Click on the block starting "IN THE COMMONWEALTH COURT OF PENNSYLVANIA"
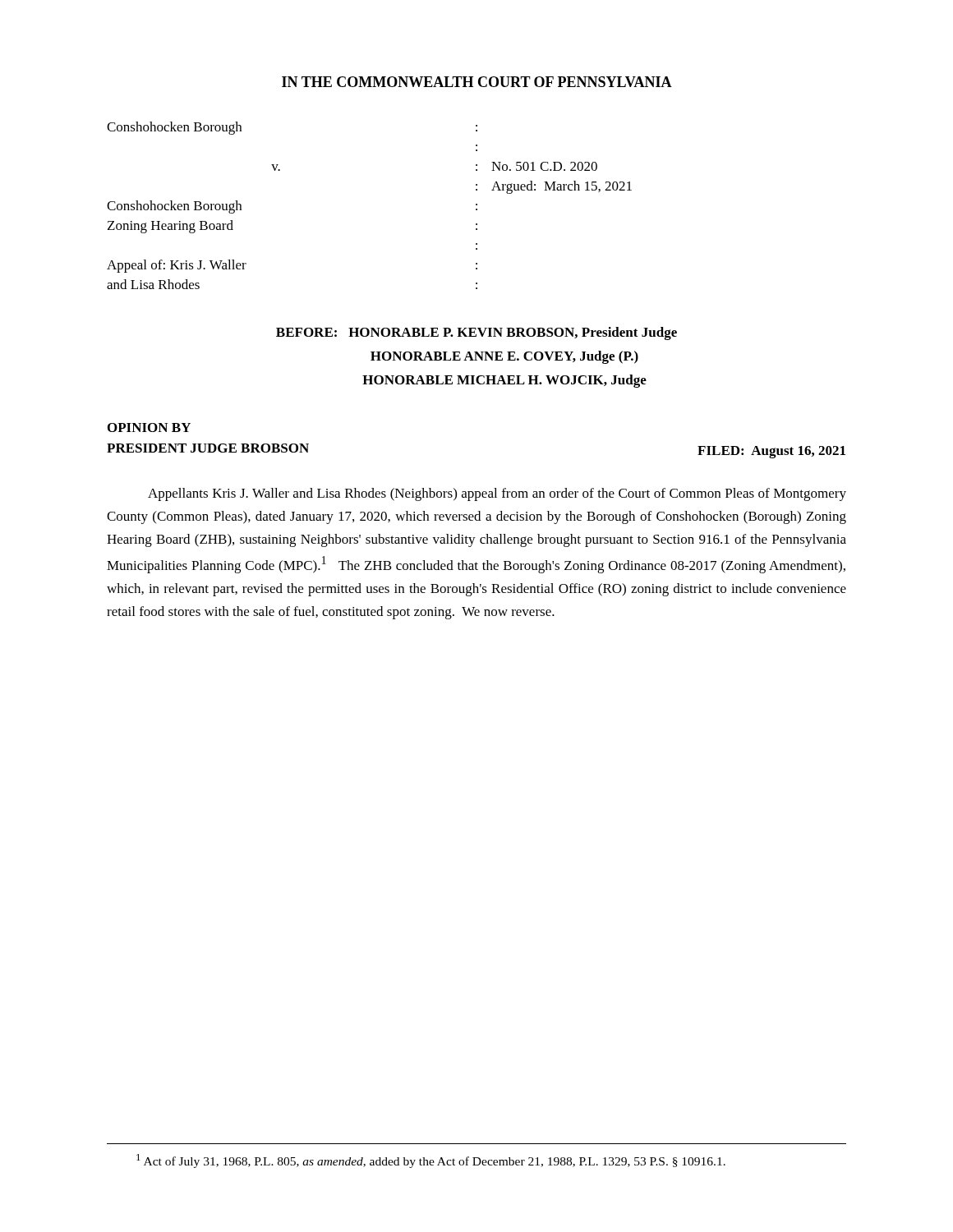This screenshot has height=1232, width=953. pos(476,82)
